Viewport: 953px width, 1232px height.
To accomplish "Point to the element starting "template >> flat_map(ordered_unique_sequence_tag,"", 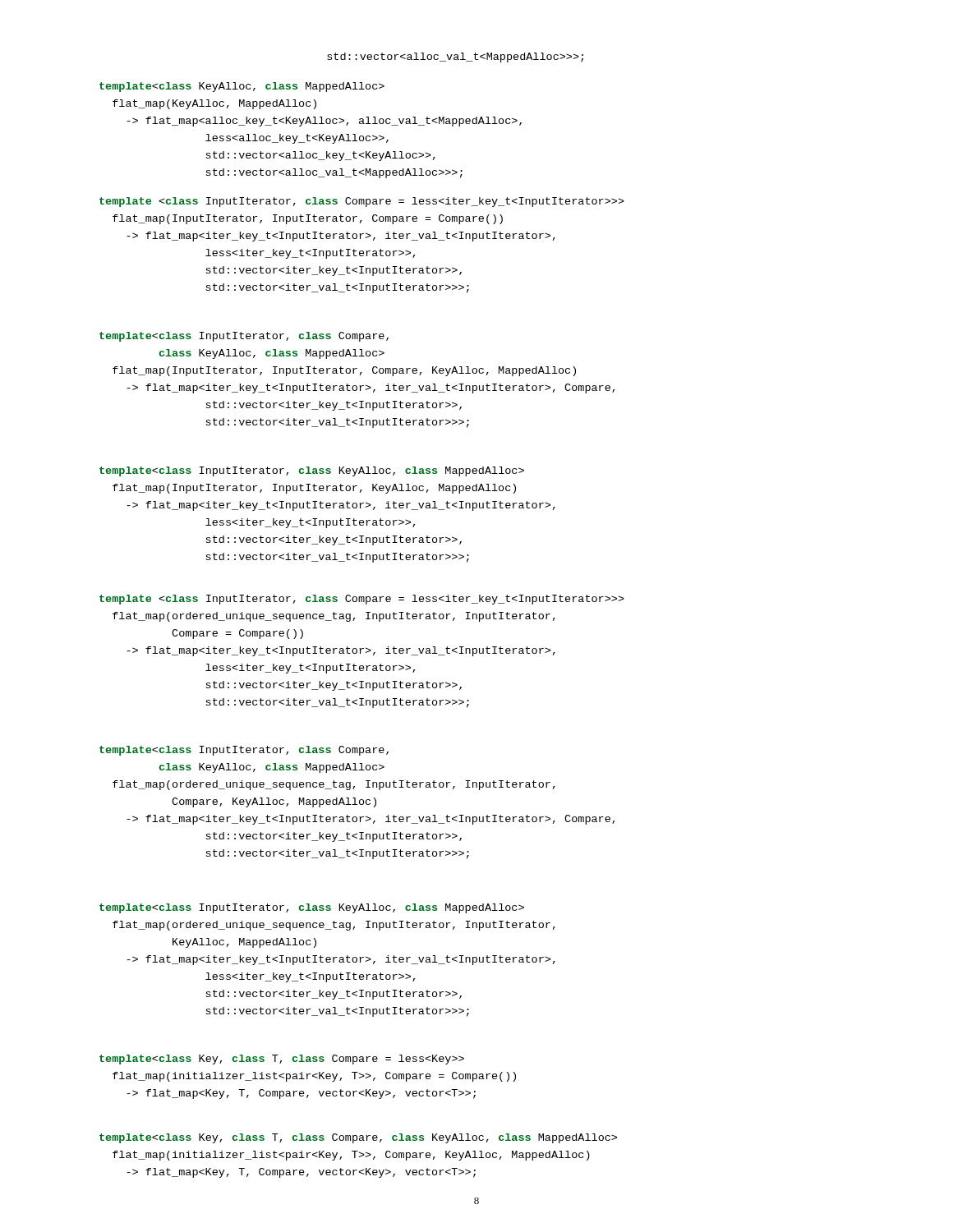I will [x=361, y=651].
